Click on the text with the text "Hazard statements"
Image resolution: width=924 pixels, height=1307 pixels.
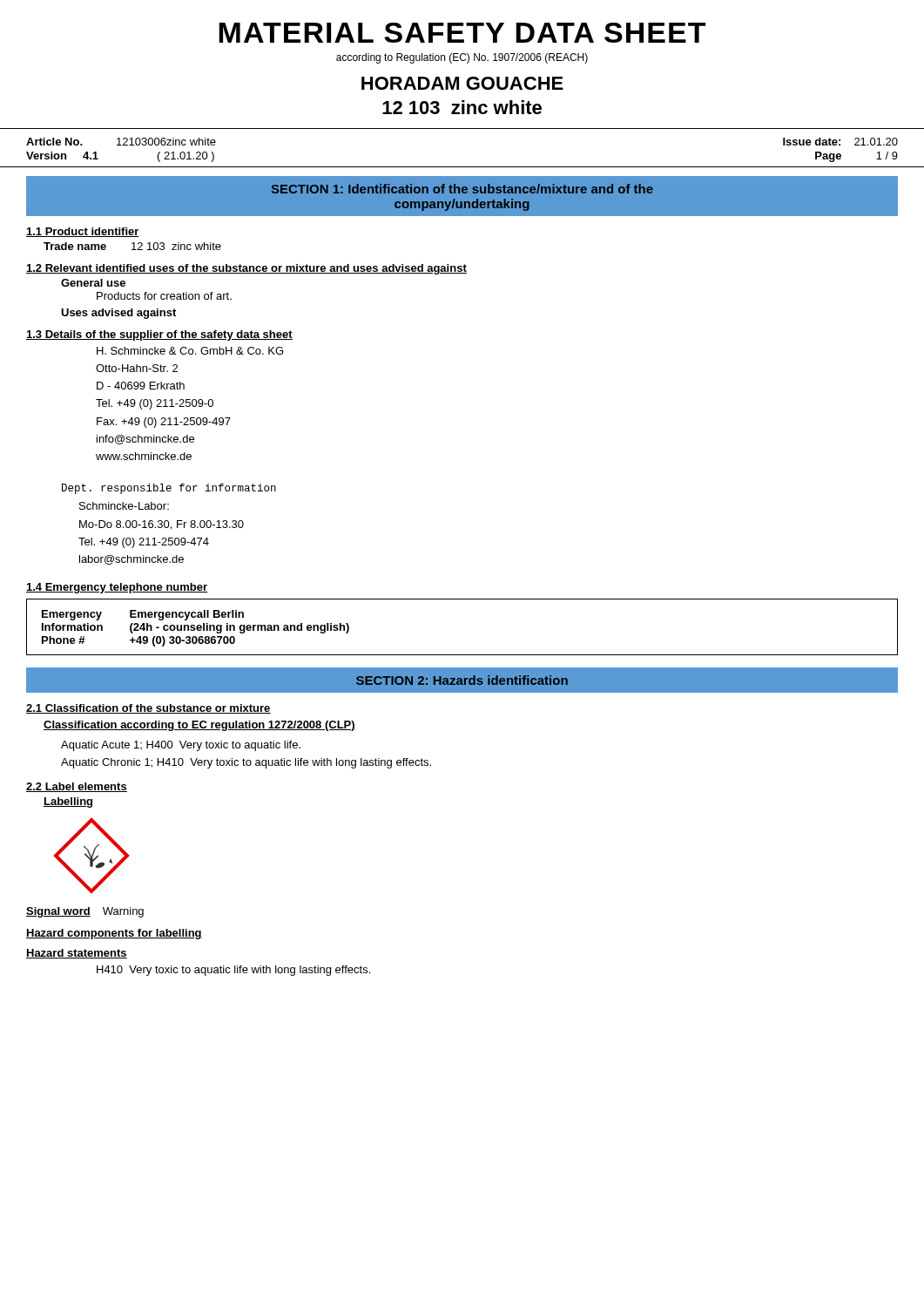point(76,953)
